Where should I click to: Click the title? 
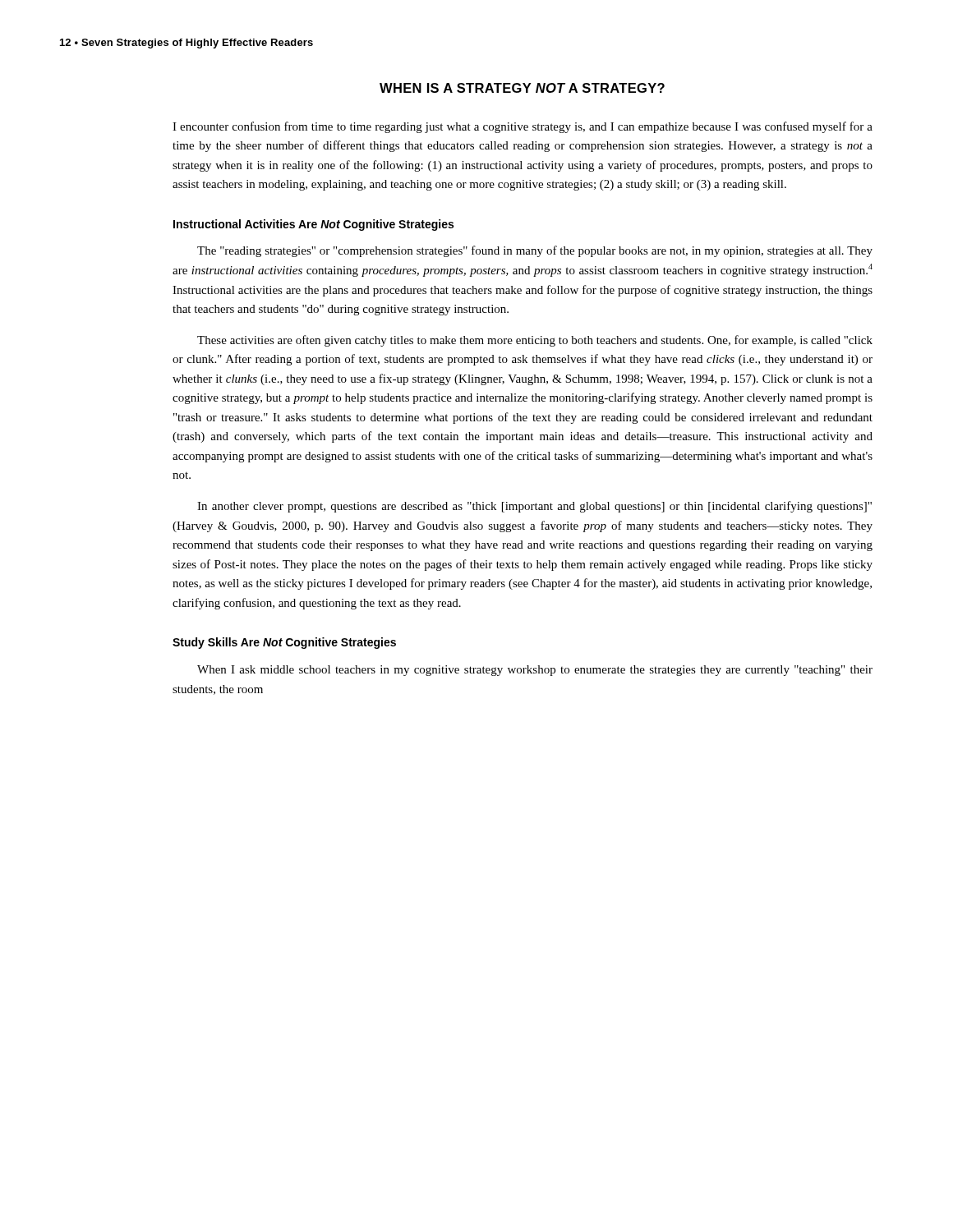coord(523,88)
